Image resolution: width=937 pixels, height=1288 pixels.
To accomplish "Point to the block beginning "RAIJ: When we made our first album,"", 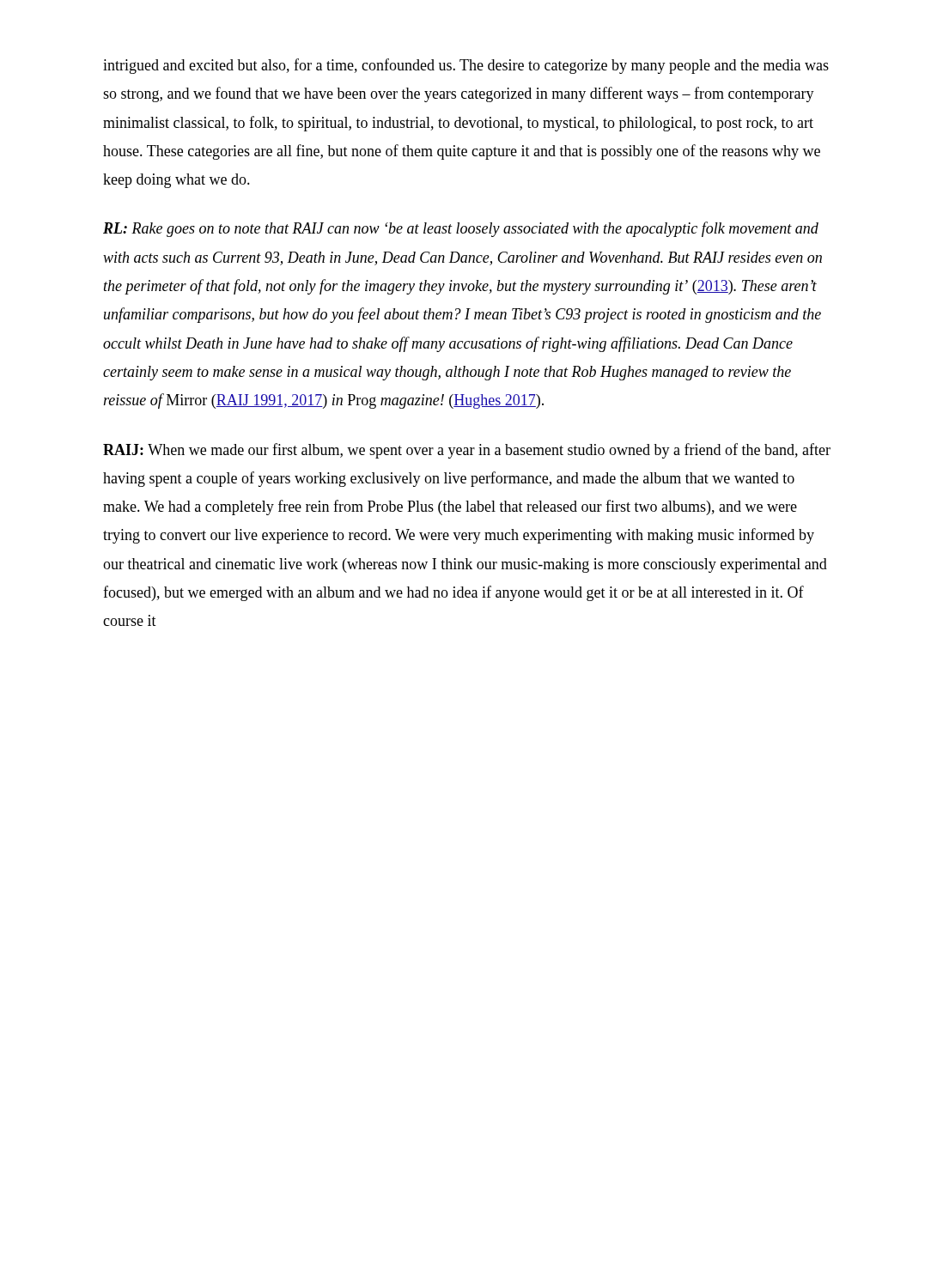I will [x=467, y=535].
